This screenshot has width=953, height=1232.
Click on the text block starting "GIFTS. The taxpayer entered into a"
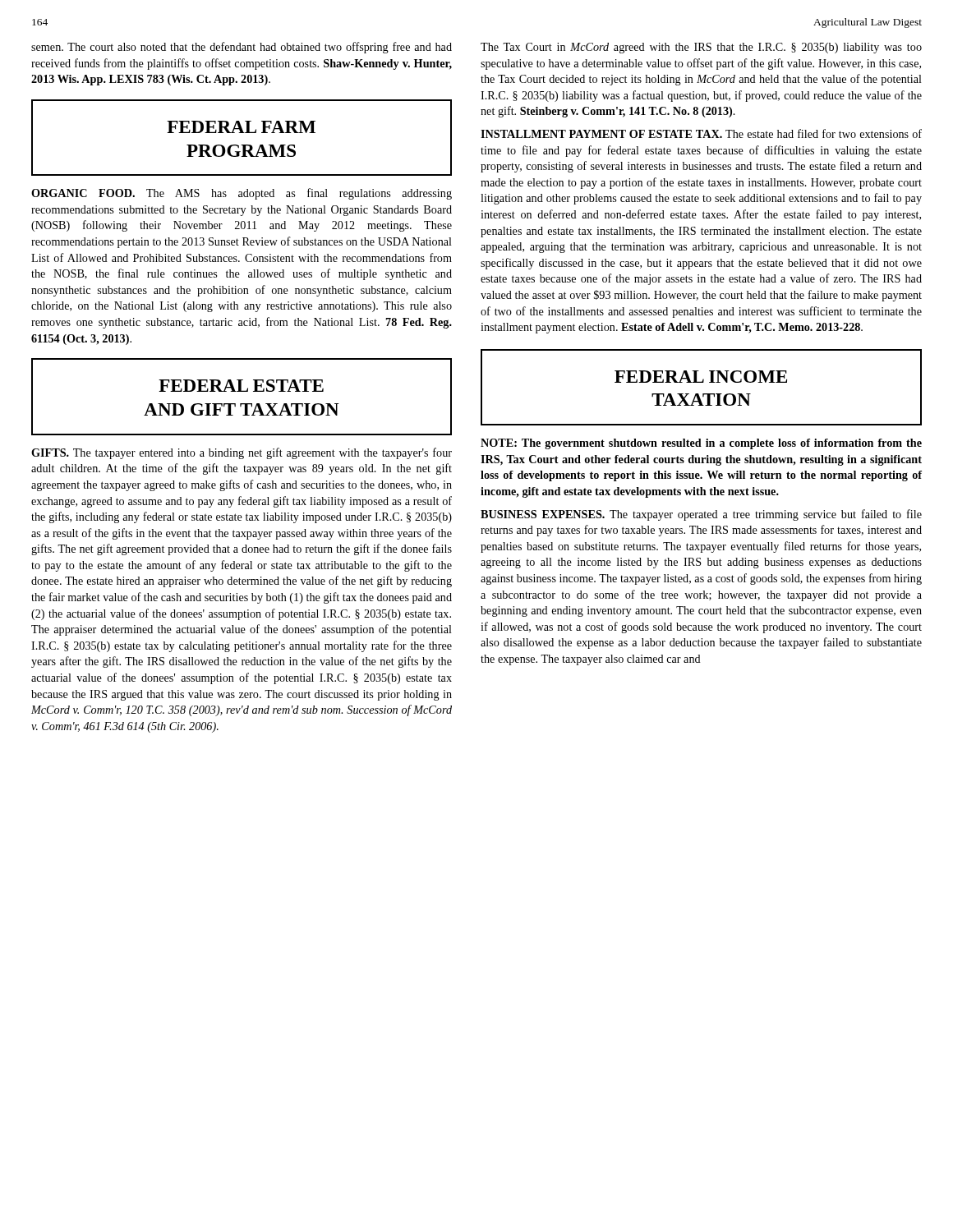coord(242,590)
